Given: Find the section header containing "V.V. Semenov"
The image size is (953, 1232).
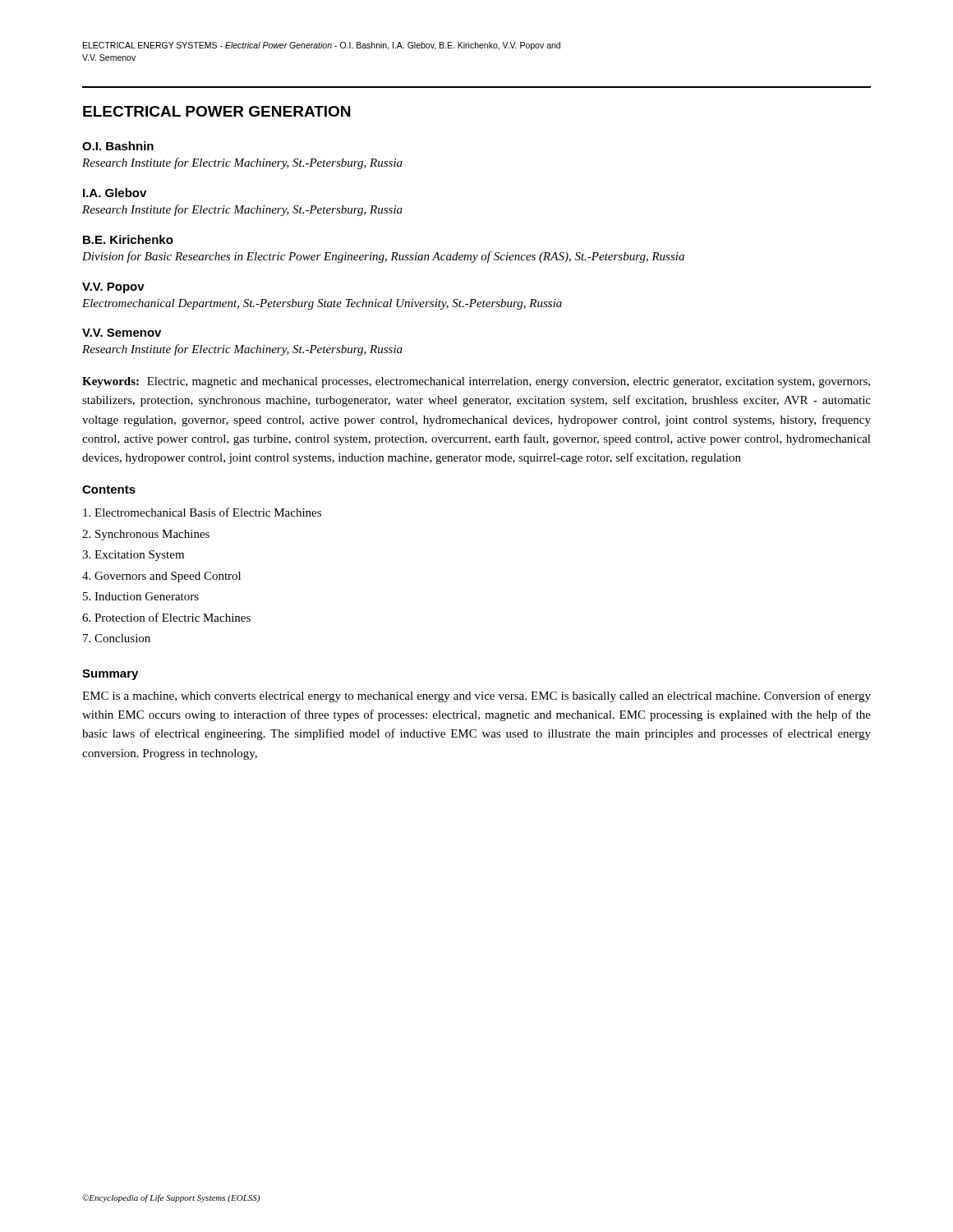Looking at the screenshot, I should click(122, 333).
